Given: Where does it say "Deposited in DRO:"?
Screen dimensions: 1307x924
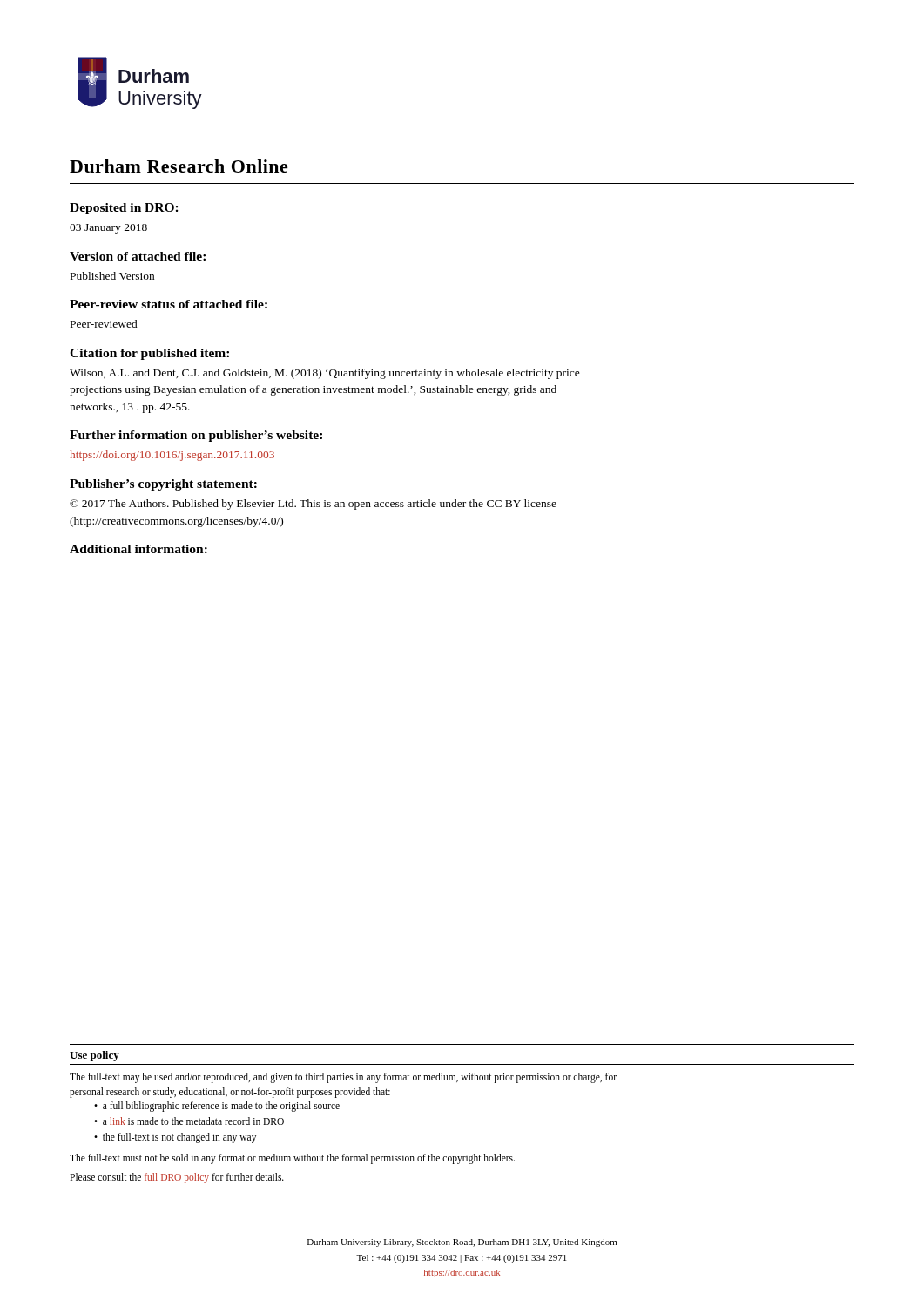Looking at the screenshot, I should pos(124,207).
